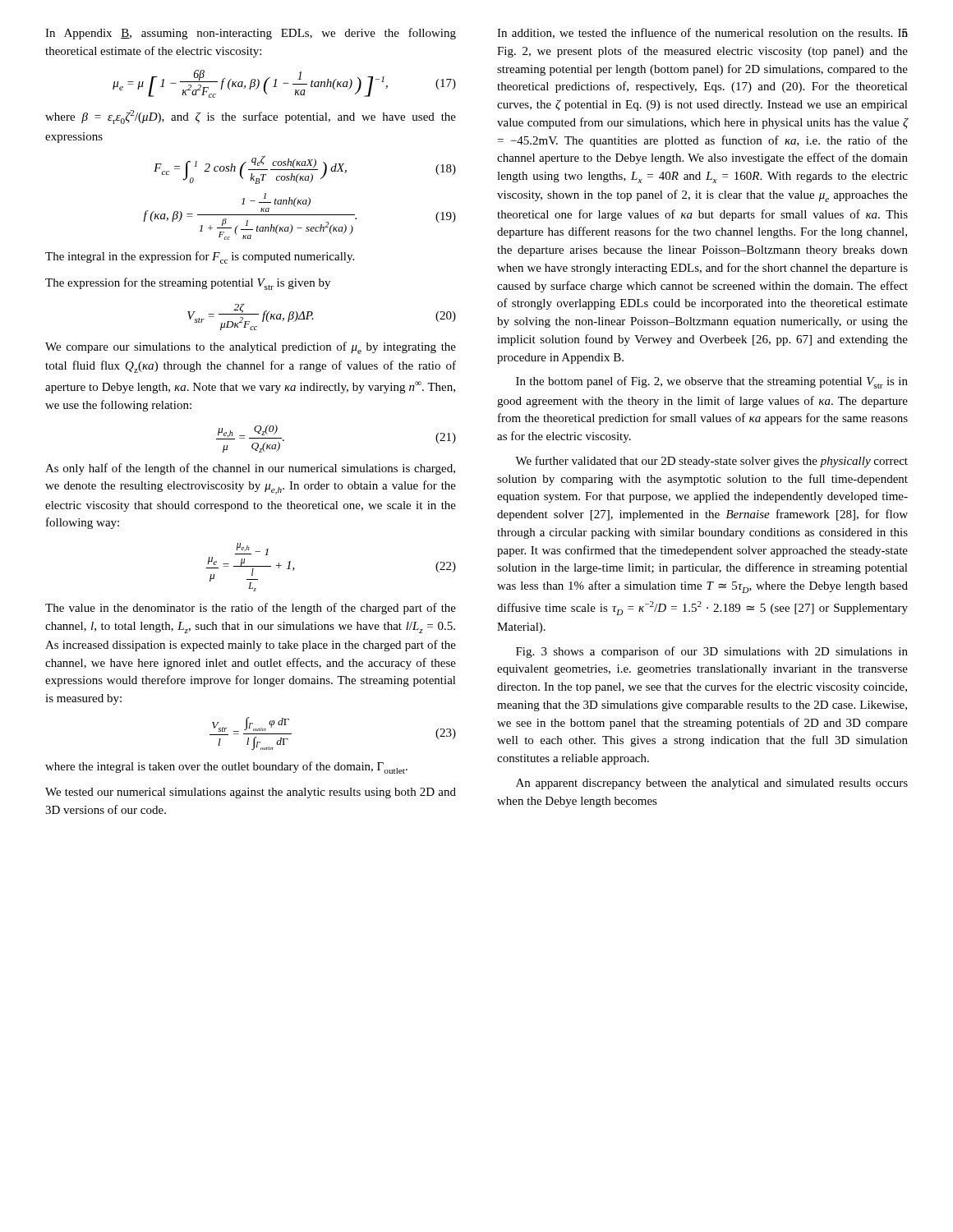953x1232 pixels.
Task: Select the block starting "In addition, we tested"
Action: 702,196
